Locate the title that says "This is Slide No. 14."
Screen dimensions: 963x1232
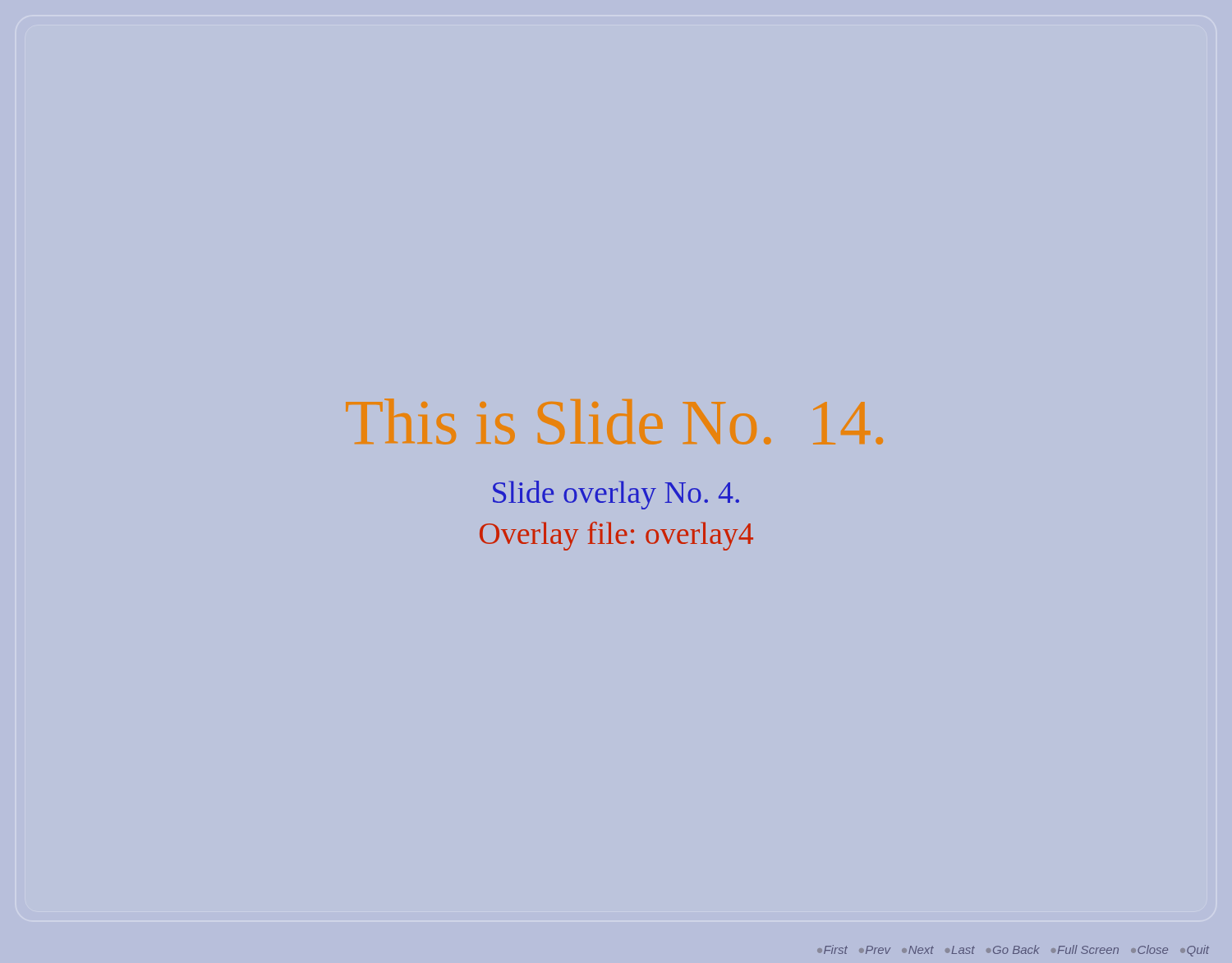(x=616, y=422)
